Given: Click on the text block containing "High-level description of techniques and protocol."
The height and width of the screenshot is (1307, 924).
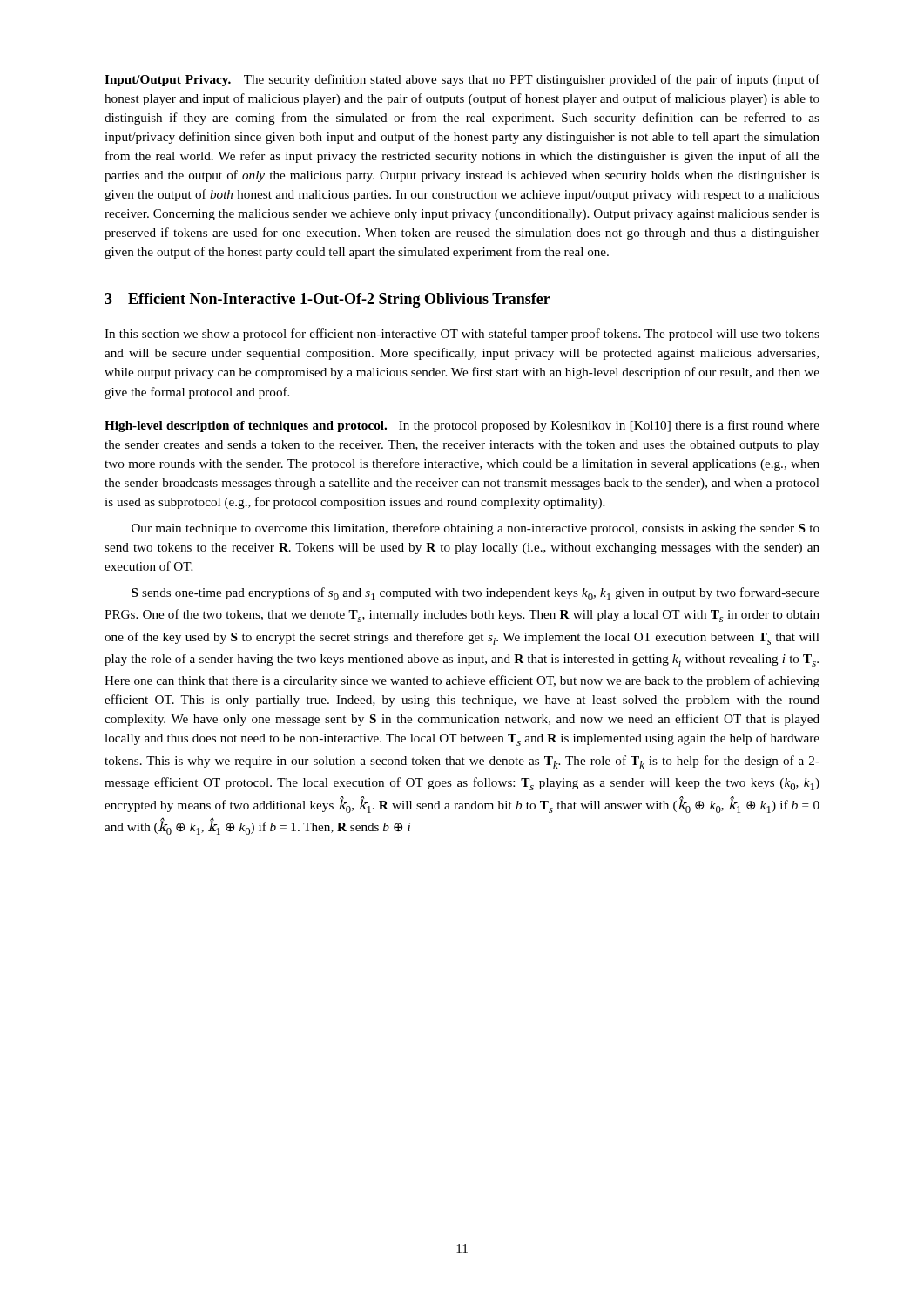Looking at the screenshot, I should pos(462,627).
